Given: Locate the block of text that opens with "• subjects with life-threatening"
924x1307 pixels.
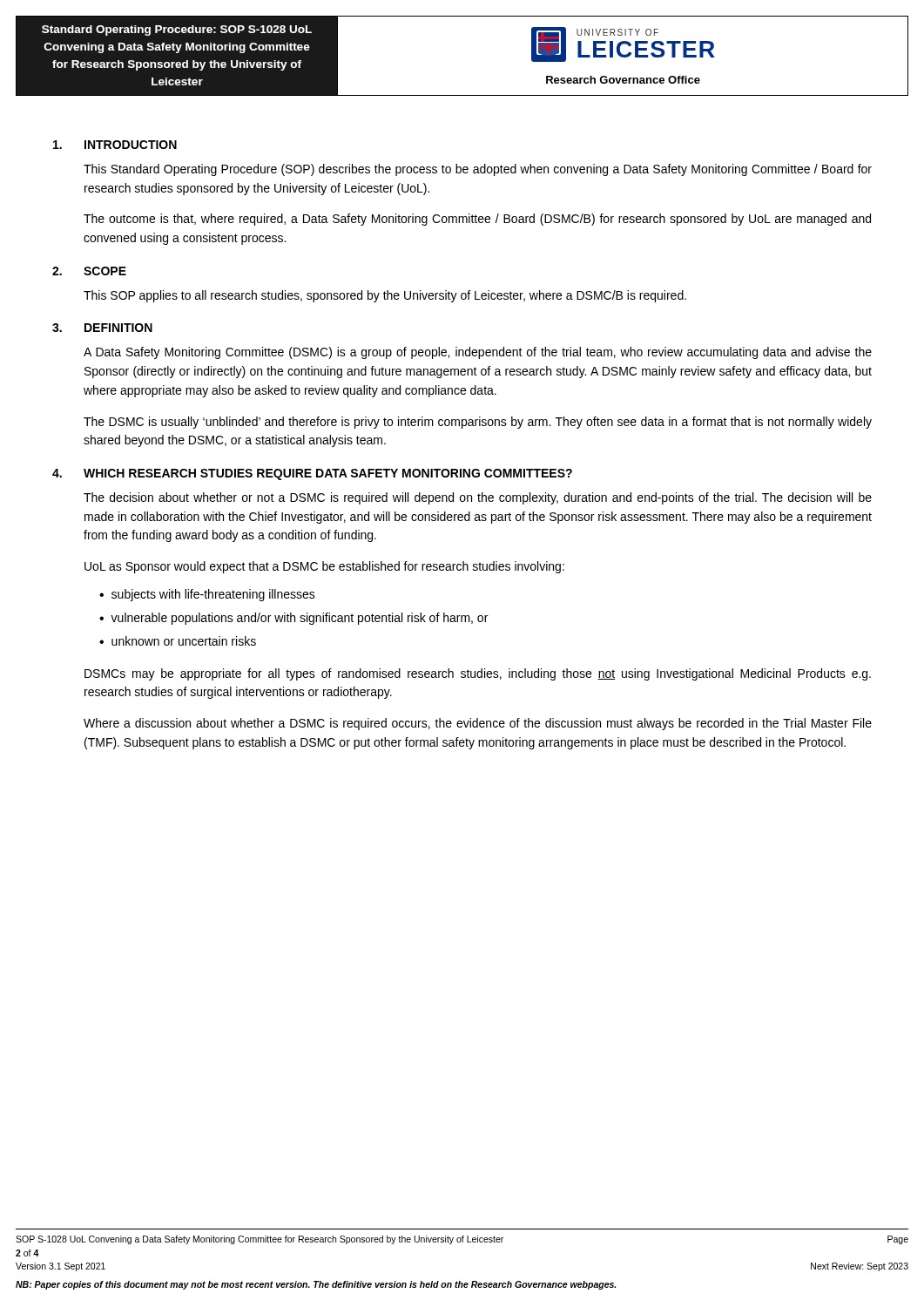Looking at the screenshot, I should click(207, 595).
